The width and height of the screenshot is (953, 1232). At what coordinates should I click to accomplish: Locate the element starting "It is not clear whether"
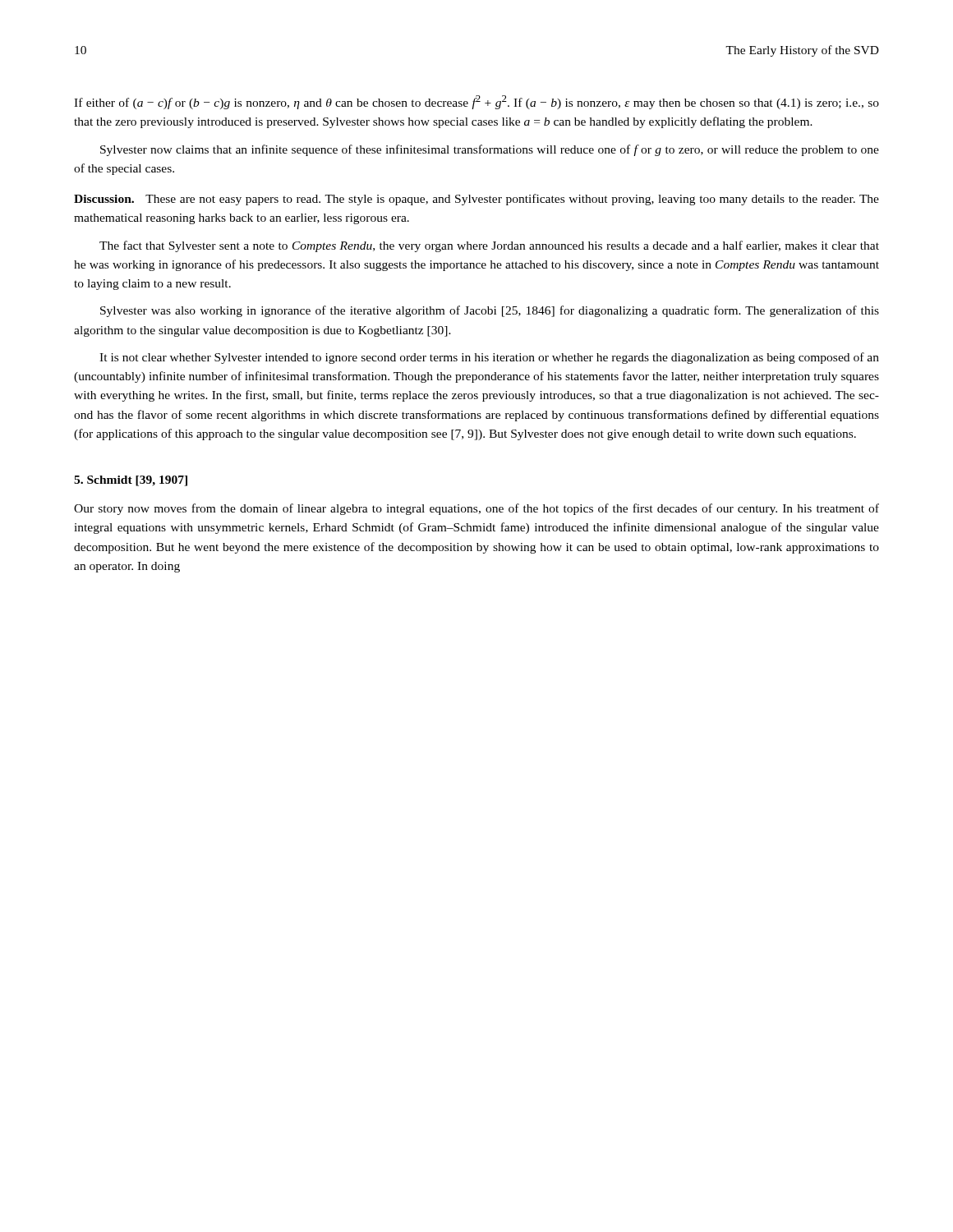tap(476, 395)
